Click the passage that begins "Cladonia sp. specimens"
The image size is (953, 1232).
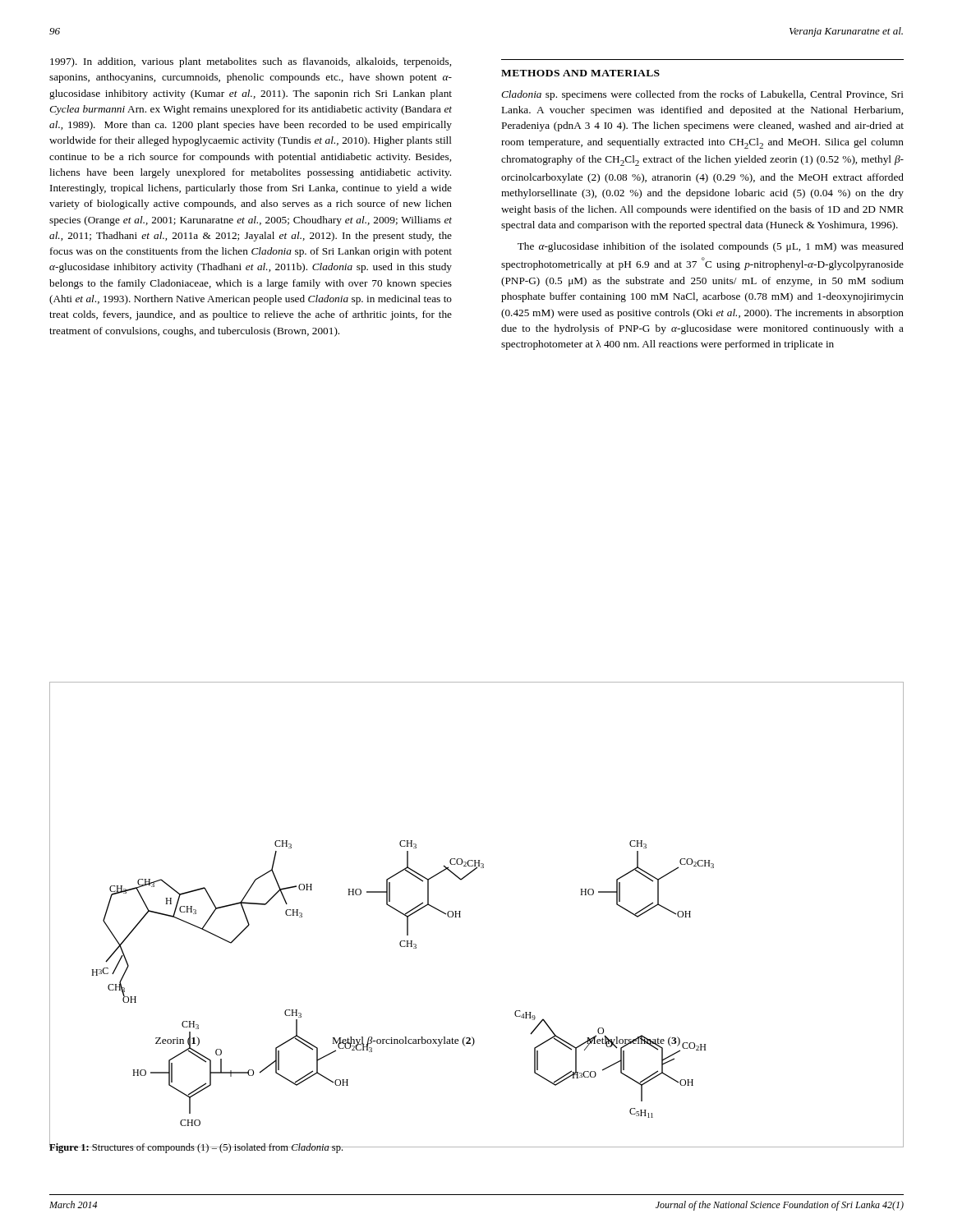coord(702,219)
